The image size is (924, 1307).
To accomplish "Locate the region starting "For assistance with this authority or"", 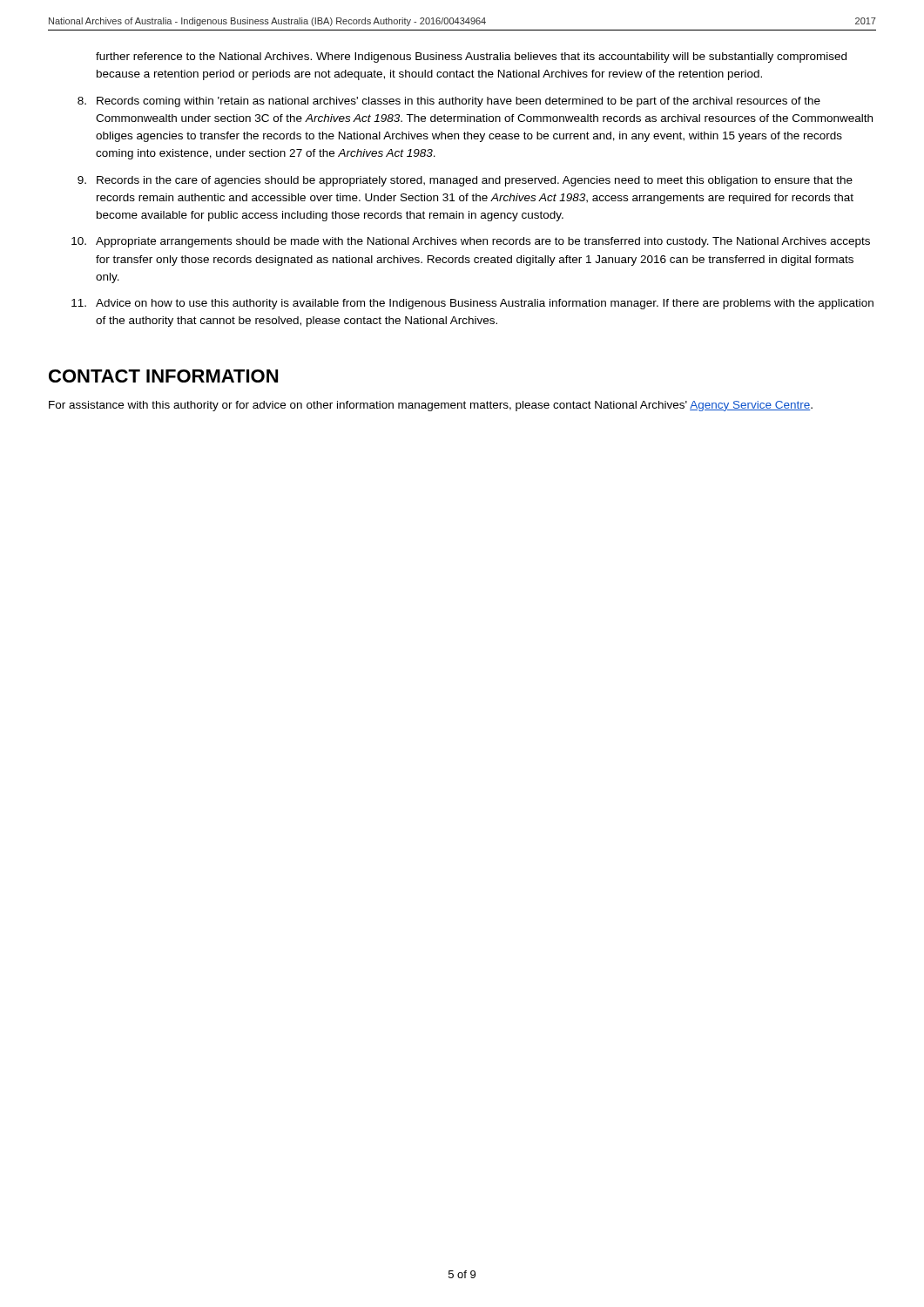I will [x=462, y=405].
